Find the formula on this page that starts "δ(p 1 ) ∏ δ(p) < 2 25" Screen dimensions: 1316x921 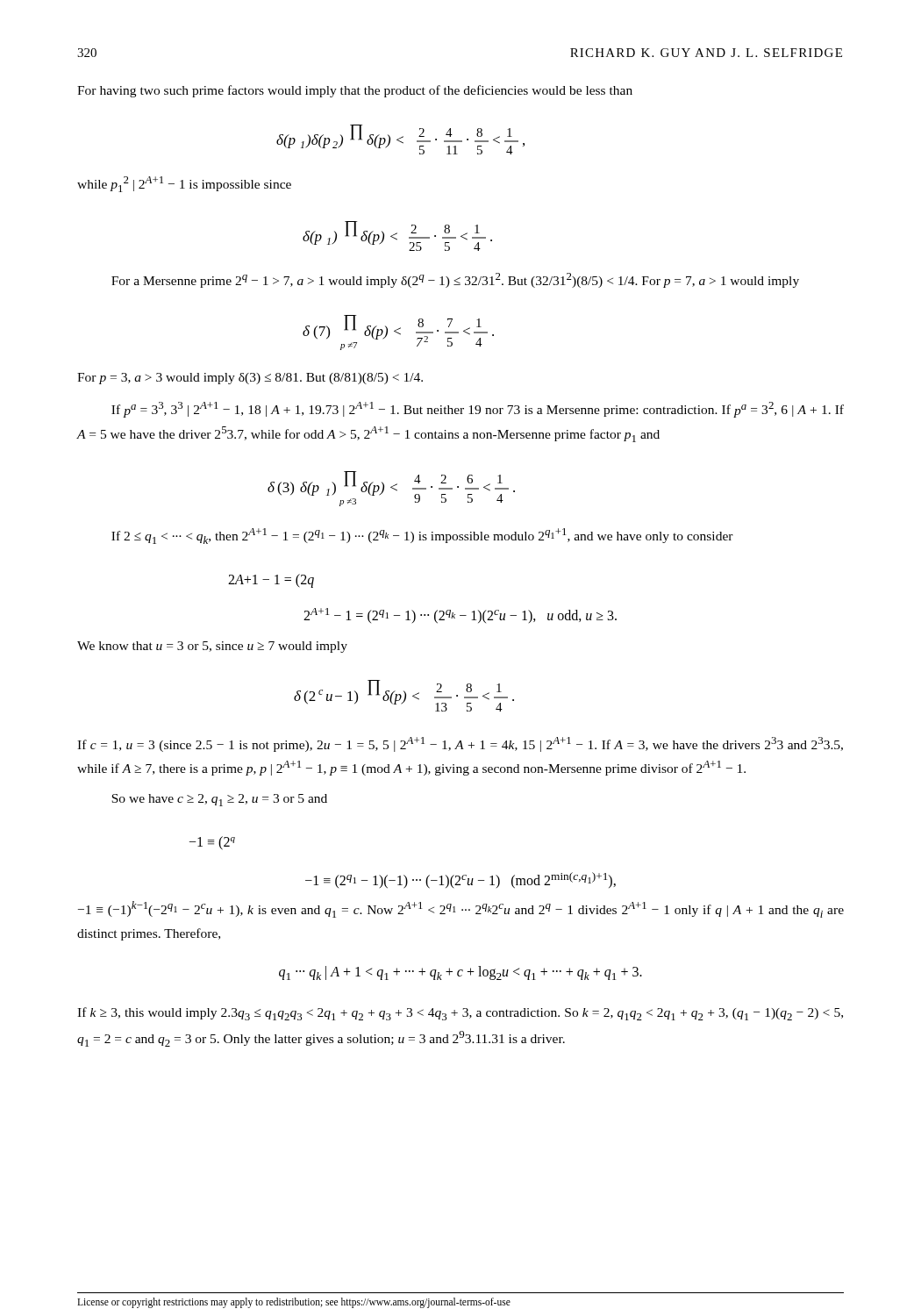tap(460, 233)
